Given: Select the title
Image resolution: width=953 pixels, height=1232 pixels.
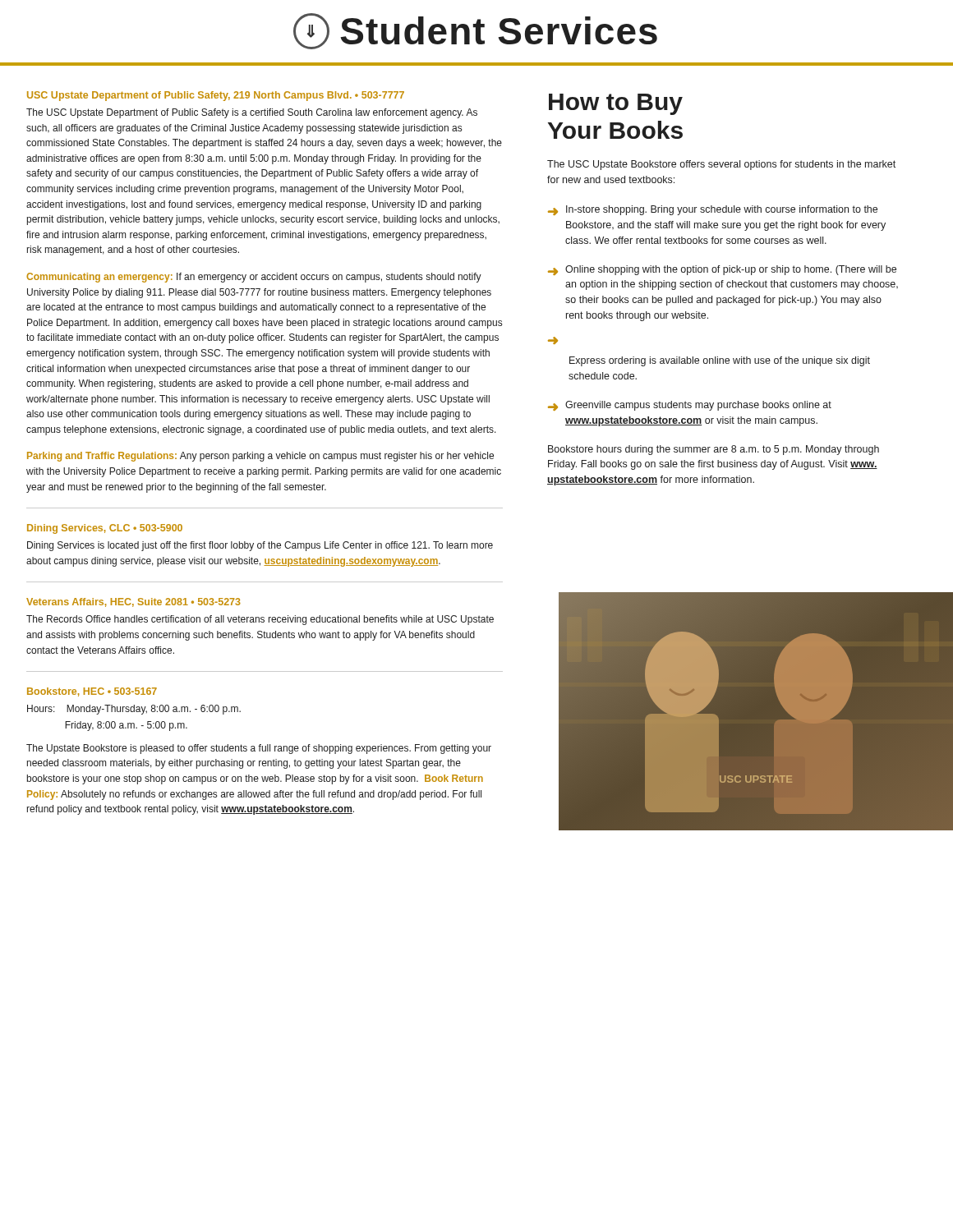Looking at the screenshot, I should coord(615,116).
